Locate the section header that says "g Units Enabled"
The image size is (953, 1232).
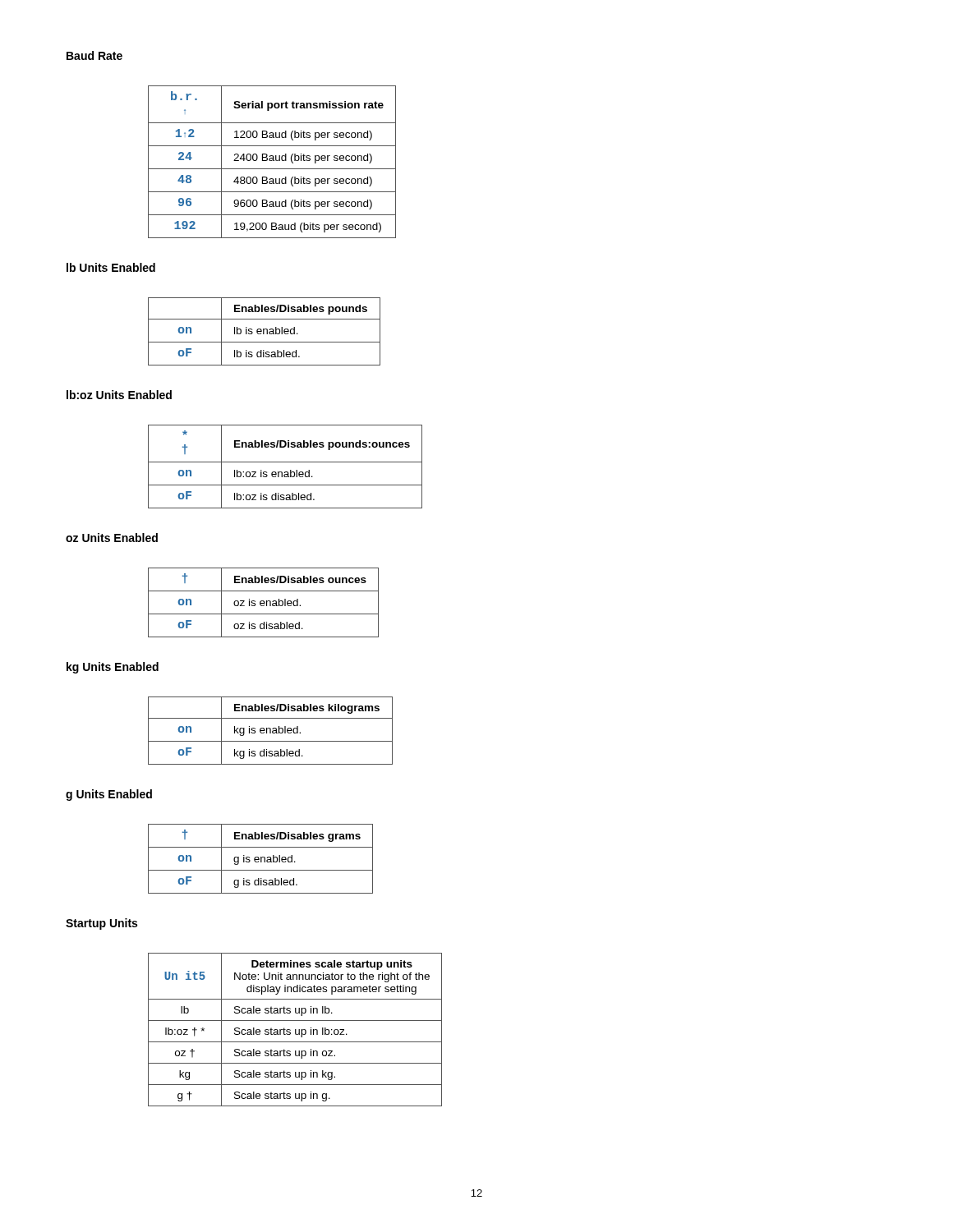pos(109,794)
